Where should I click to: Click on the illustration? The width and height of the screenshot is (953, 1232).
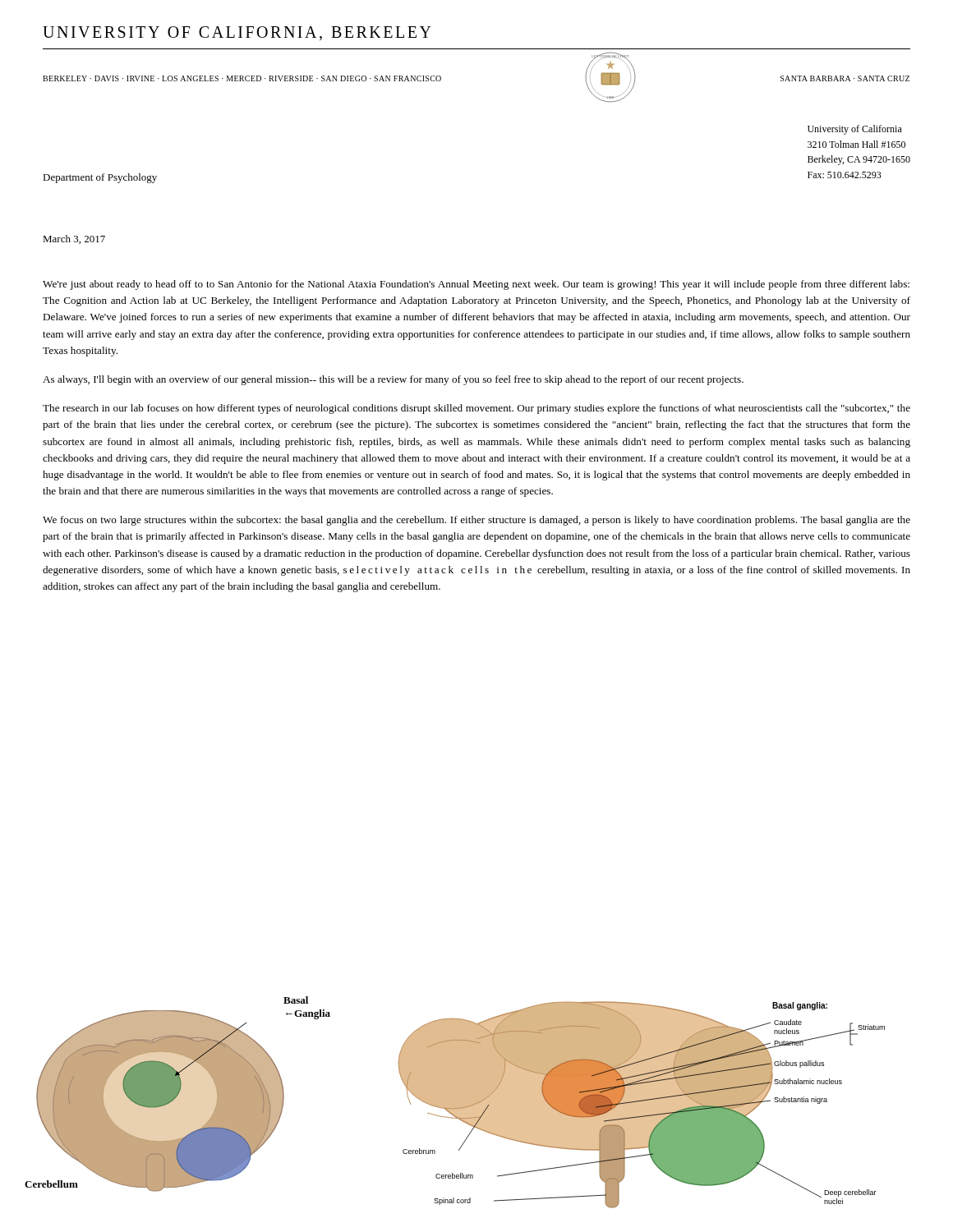coord(476,1105)
